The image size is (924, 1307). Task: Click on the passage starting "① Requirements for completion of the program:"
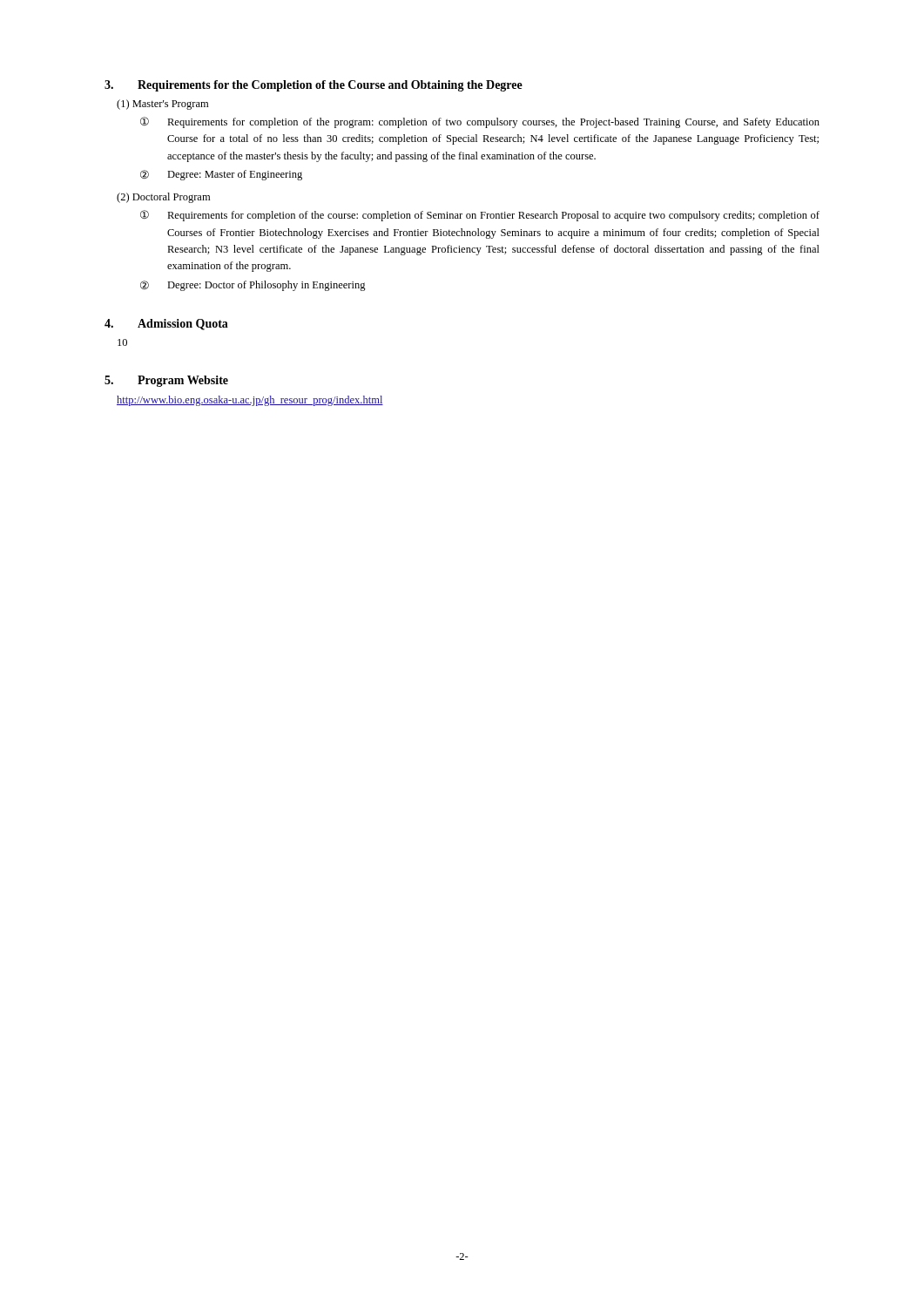pos(479,139)
